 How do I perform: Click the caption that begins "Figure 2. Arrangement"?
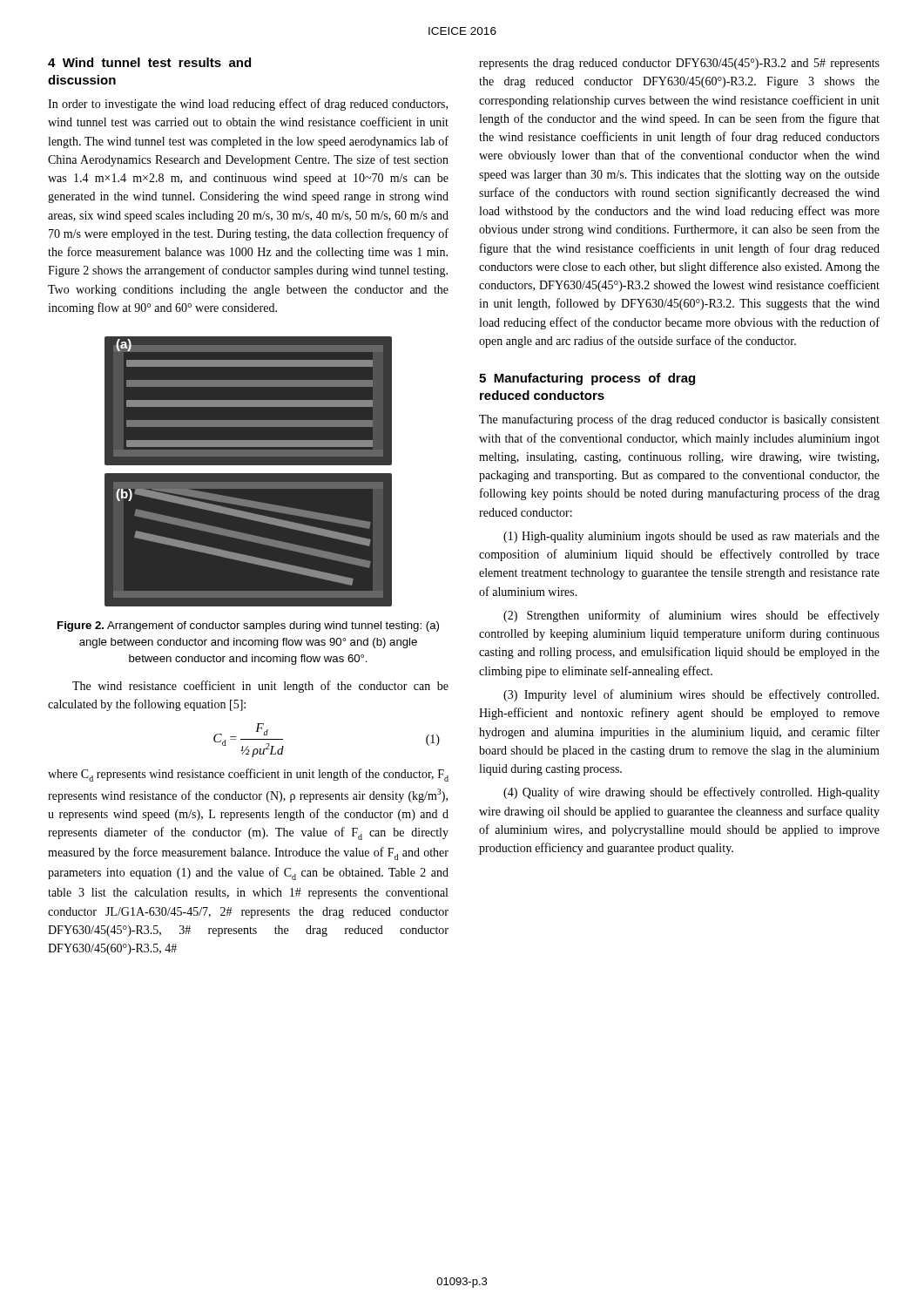tap(248, 642)
